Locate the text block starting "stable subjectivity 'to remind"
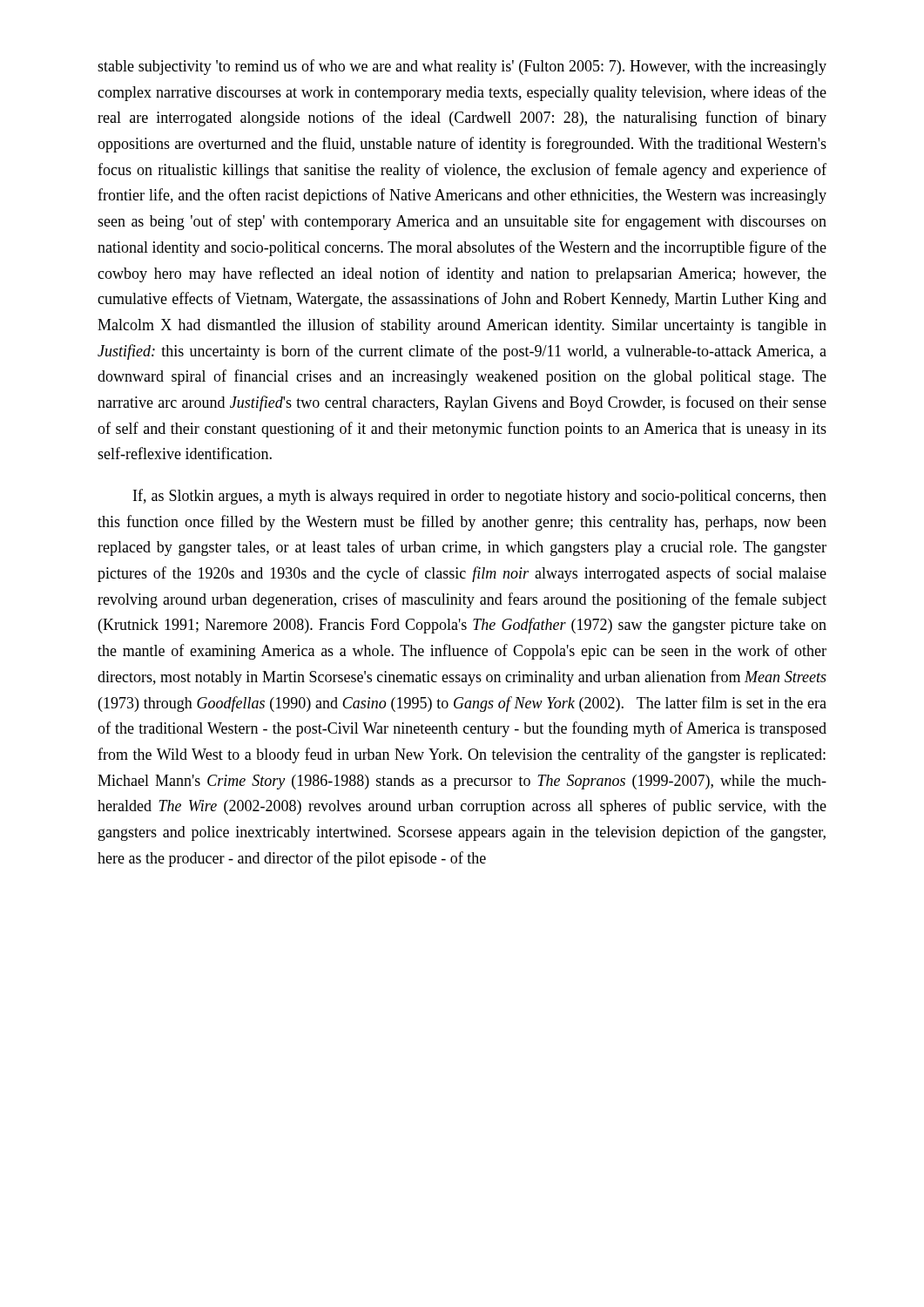Viewport: 924px width, 1307px height. (462, 261)
